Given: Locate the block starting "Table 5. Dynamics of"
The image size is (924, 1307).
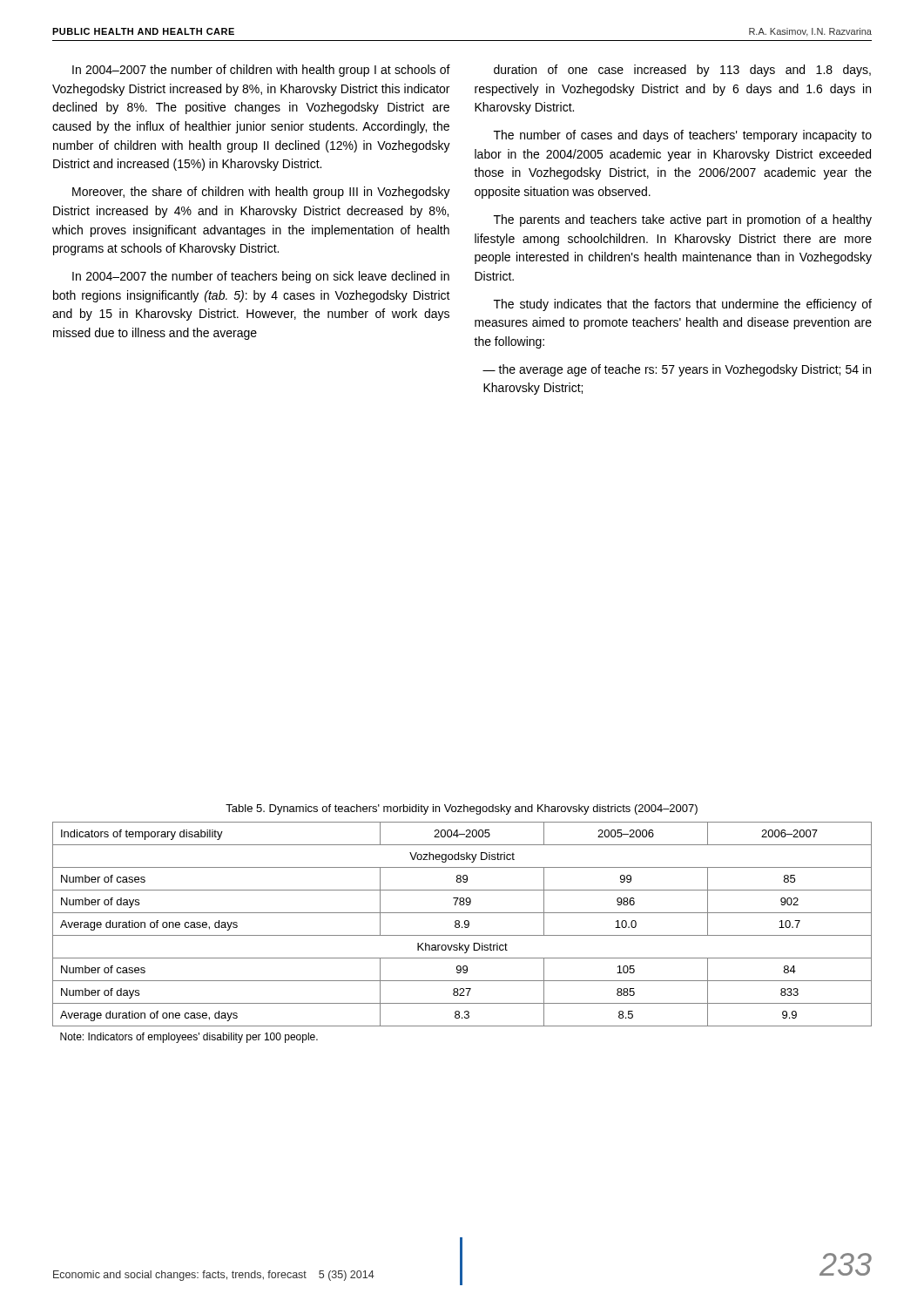Looking at the screenshot, I should point(462,808).
